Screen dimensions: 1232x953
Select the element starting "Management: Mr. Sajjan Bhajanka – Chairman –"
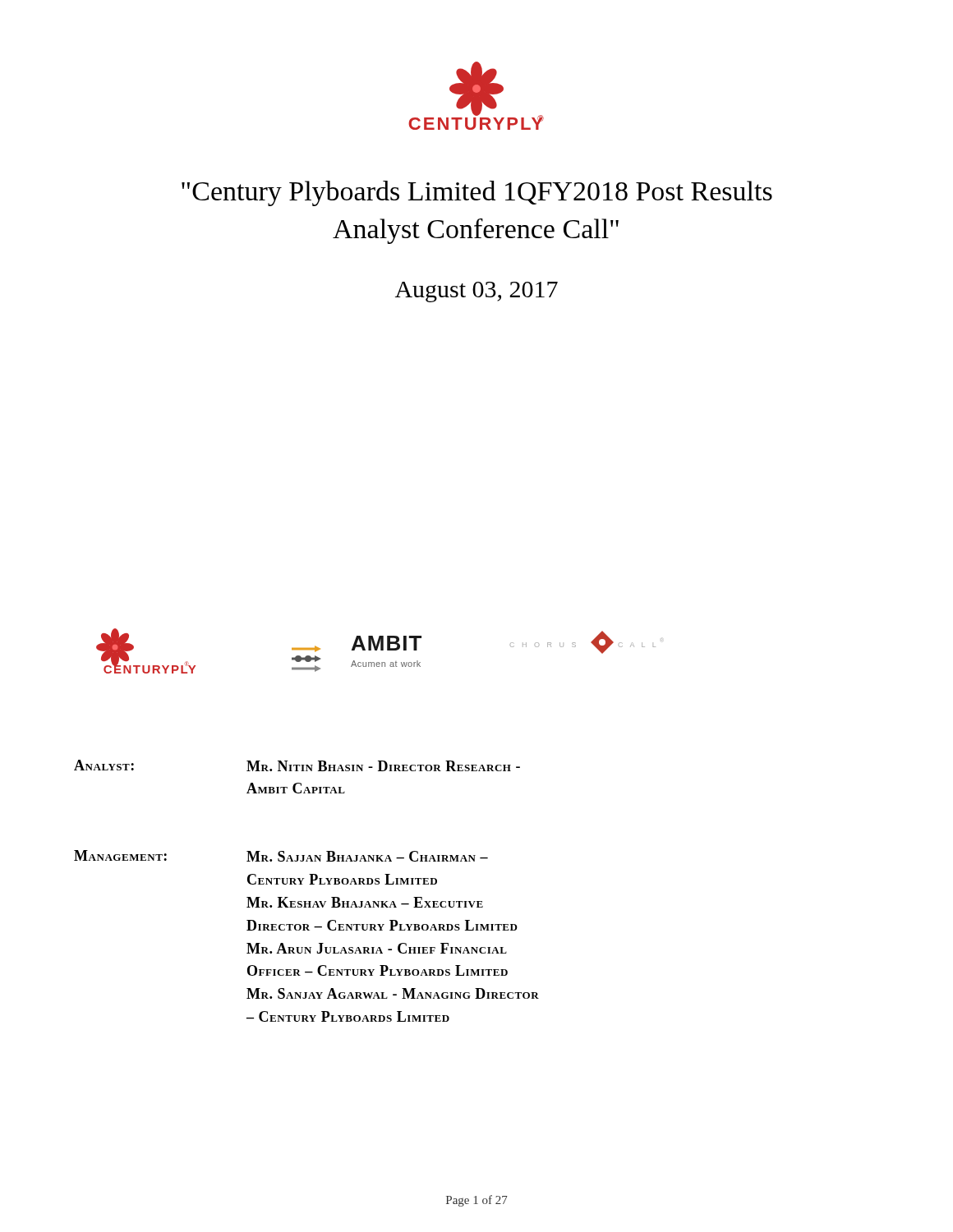tap(476, 938)
